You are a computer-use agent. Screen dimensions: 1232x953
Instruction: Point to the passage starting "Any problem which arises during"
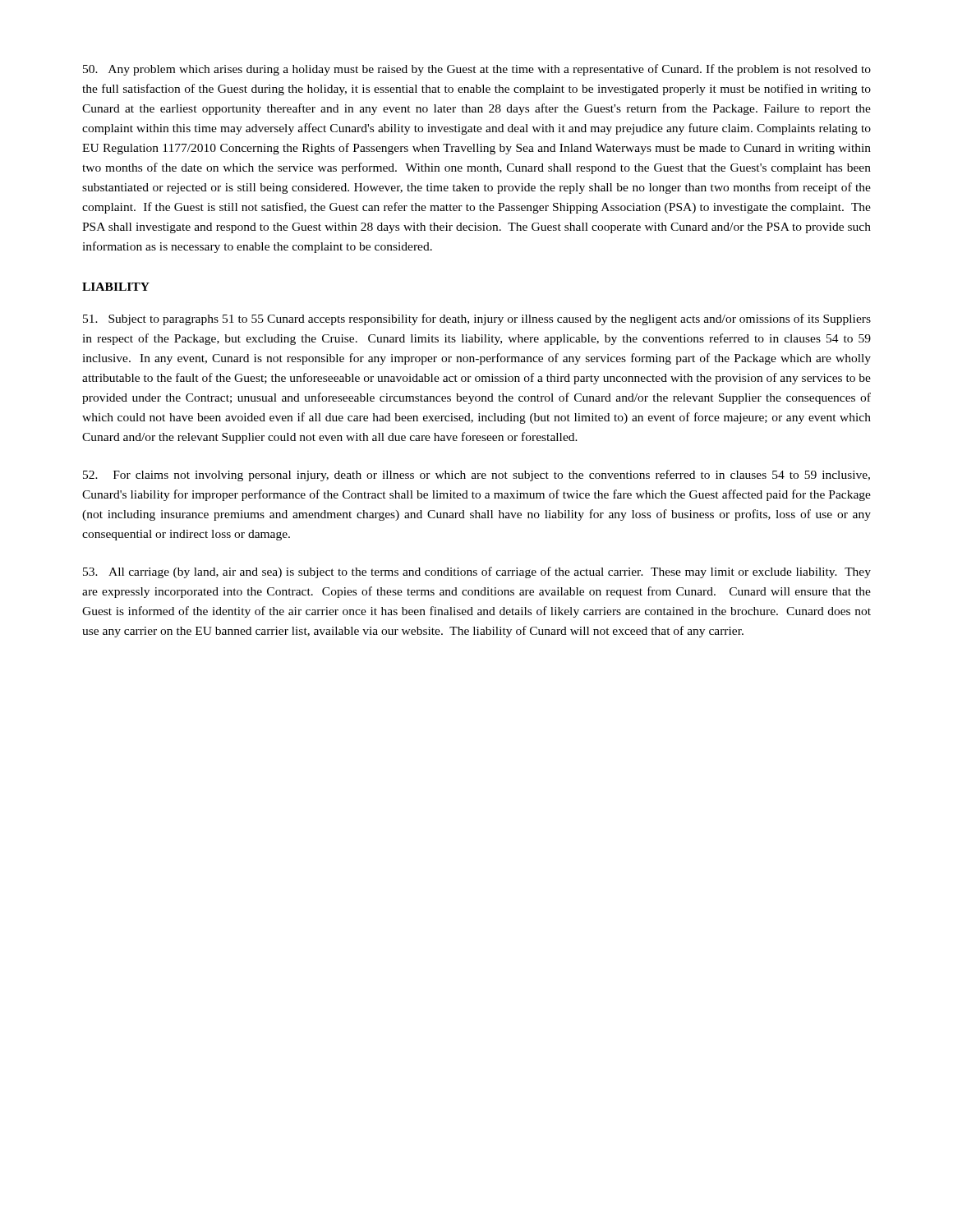coord(476,157)
